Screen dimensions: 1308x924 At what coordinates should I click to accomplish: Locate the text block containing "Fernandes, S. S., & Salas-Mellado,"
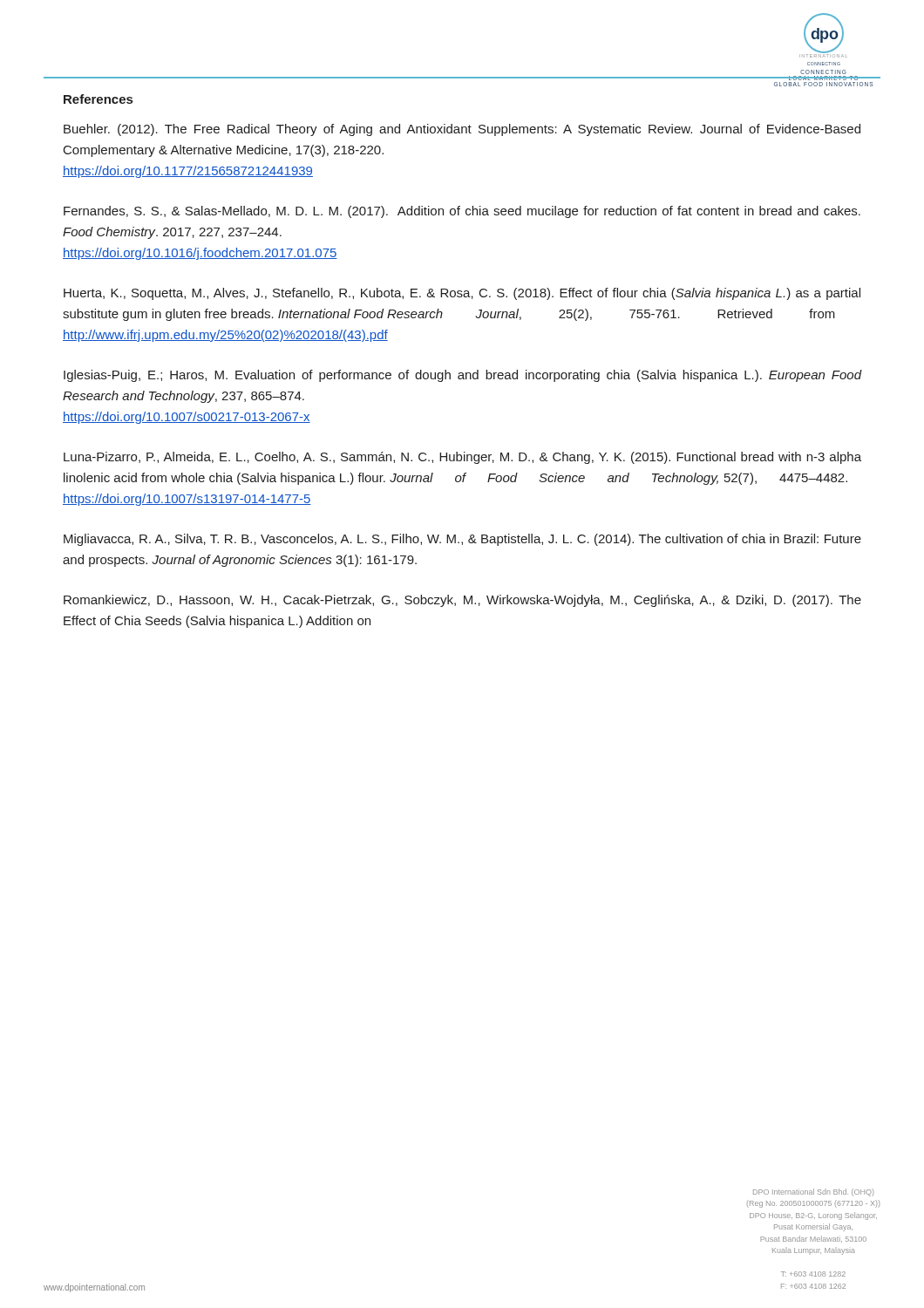pos(462,212)
